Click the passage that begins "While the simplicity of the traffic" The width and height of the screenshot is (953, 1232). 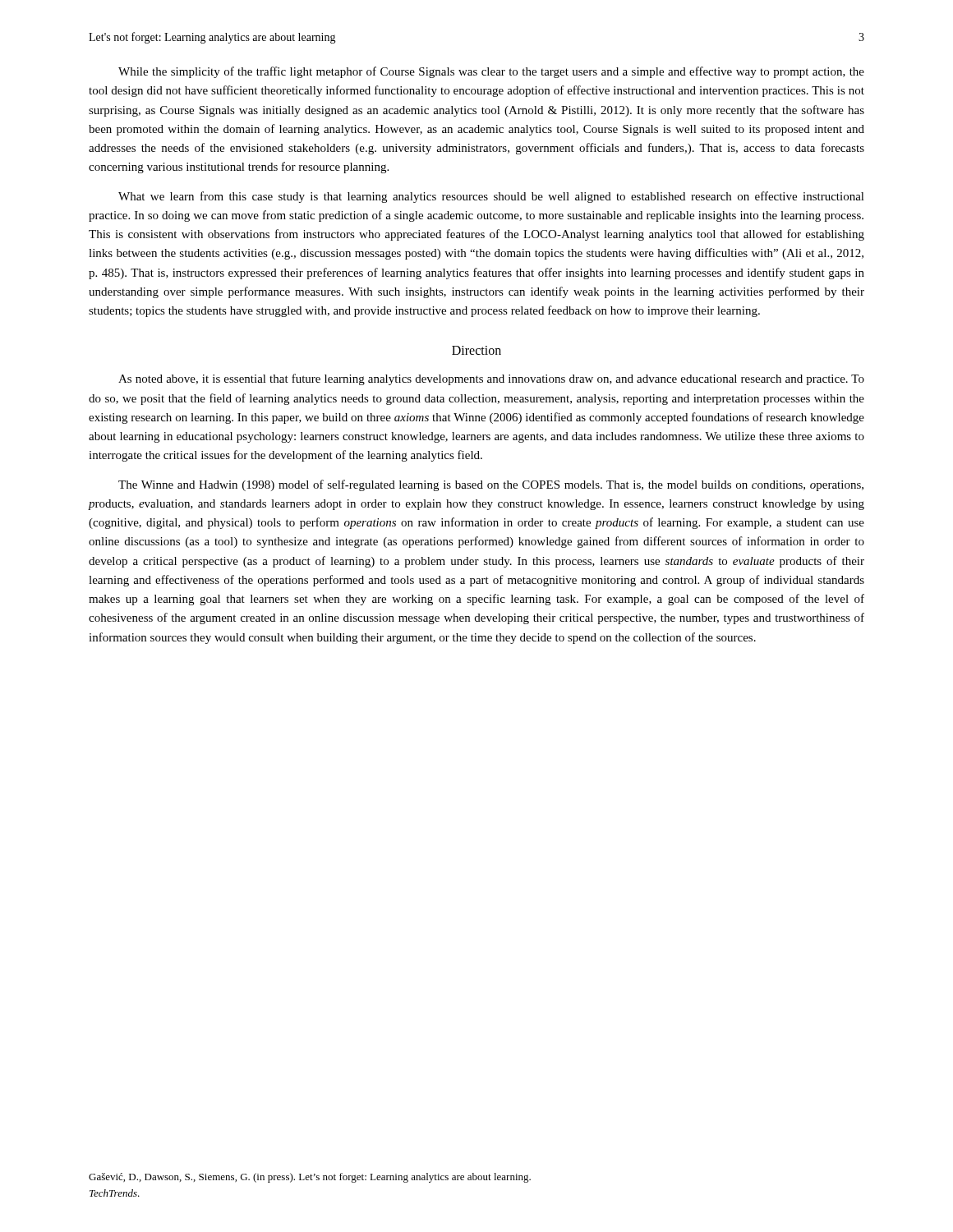[x=476, y=119]
